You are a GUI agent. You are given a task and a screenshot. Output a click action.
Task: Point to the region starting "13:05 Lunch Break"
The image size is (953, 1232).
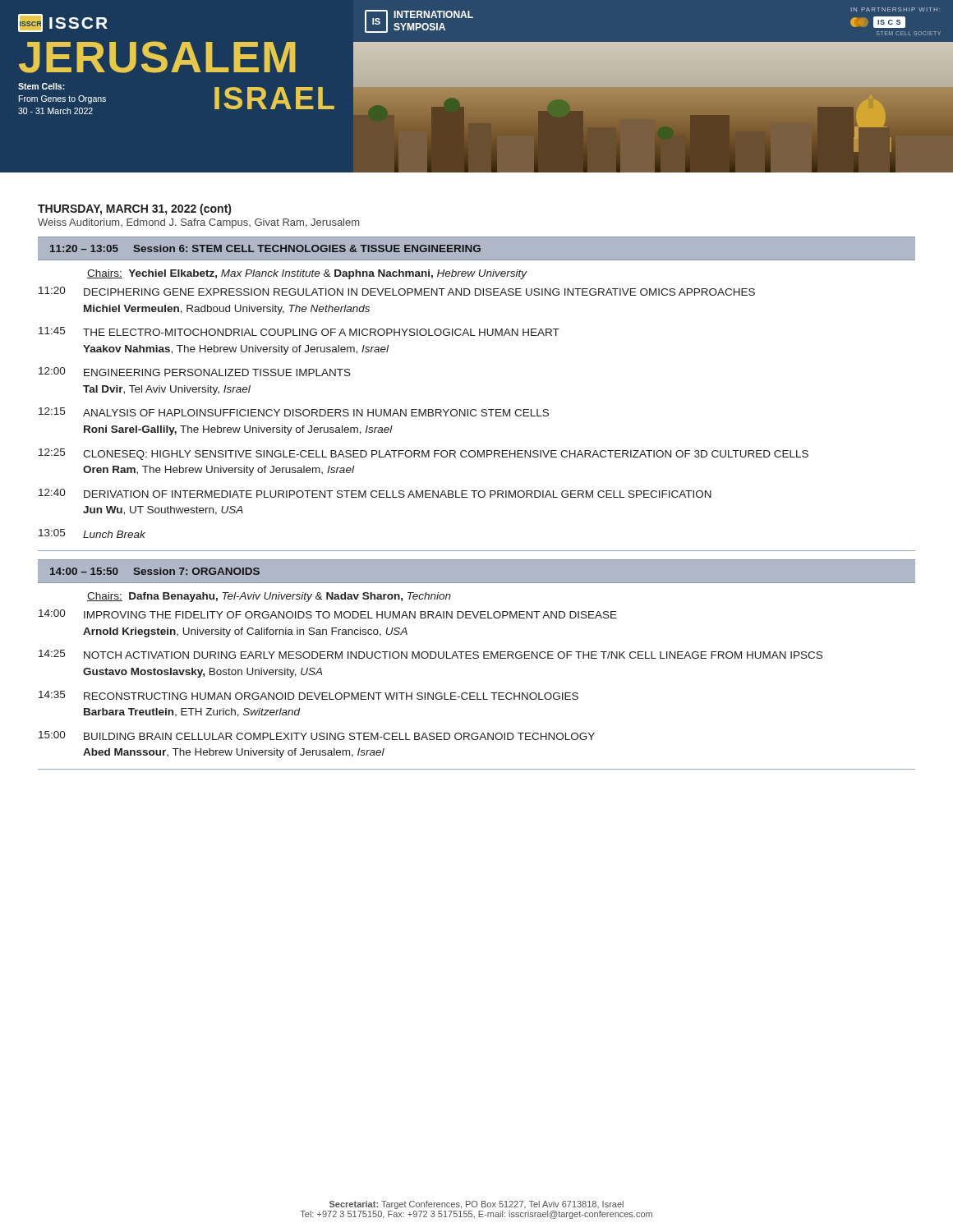pos(92,533)
